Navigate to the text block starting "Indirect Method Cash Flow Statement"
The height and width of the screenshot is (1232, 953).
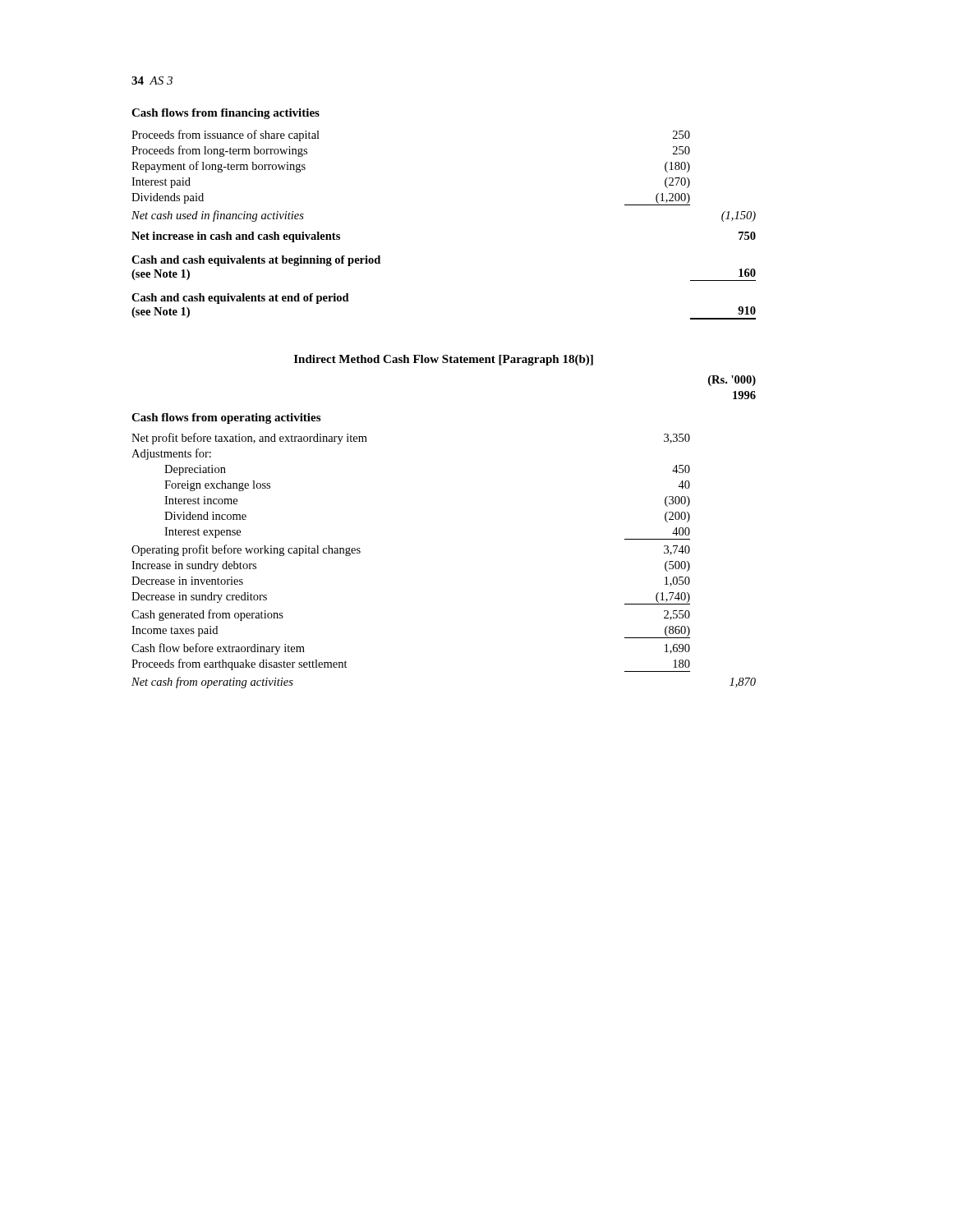pos(444,359)
